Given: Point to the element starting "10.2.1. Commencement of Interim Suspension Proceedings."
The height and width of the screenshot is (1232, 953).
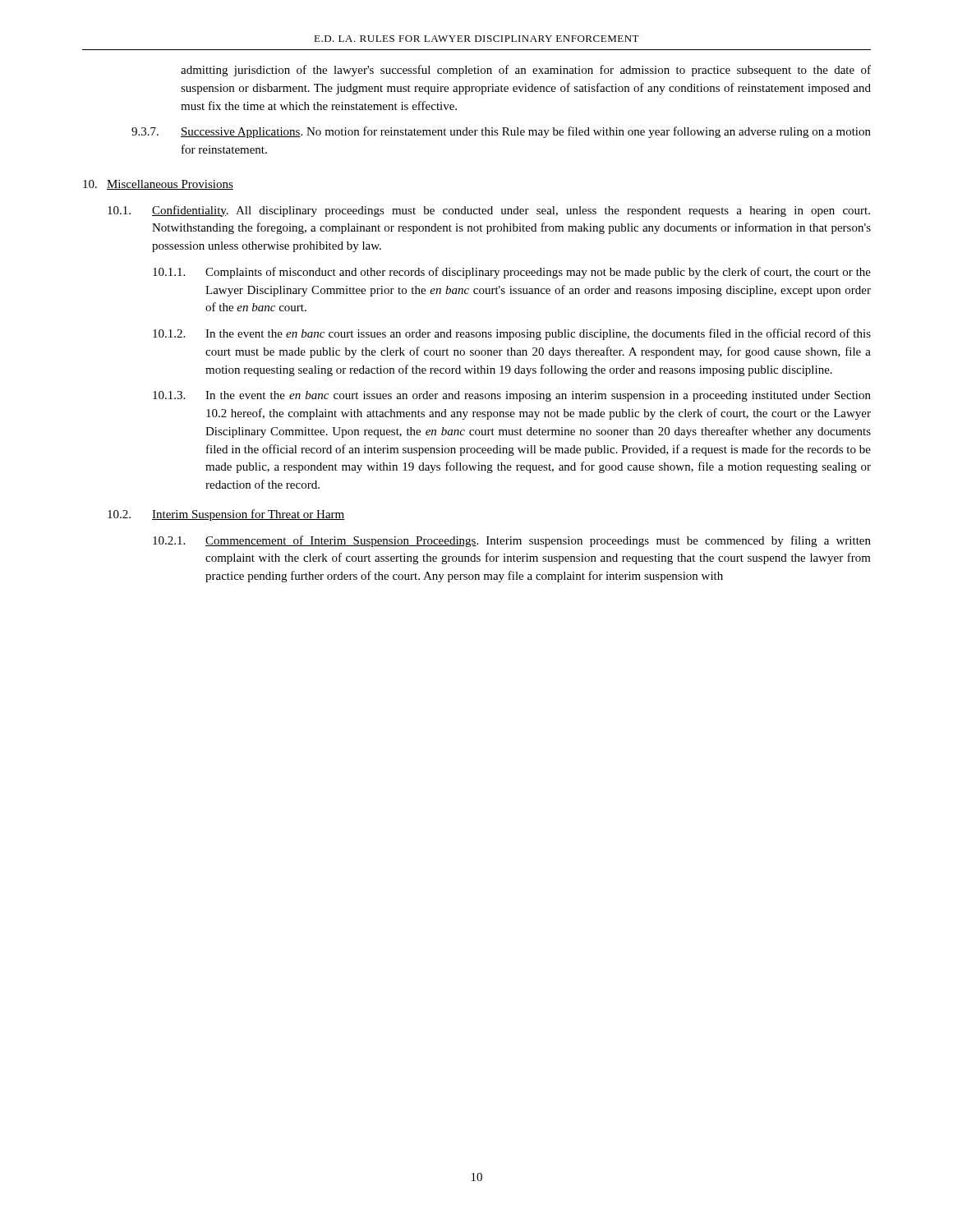Looking at the screenshot, I should pyautogui.click(x=511, y=559).
